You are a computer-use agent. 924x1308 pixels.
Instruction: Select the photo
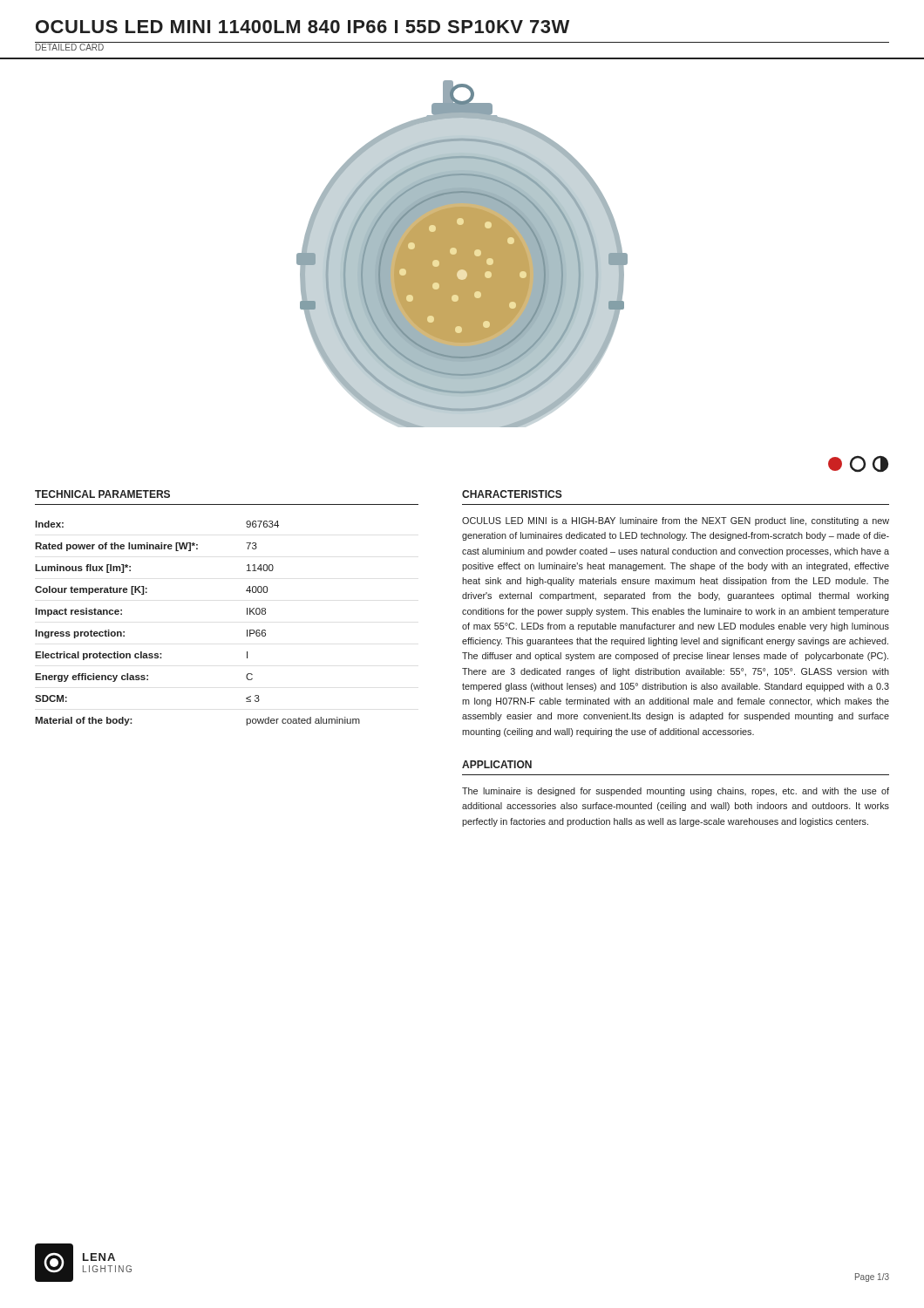(462, 253)
